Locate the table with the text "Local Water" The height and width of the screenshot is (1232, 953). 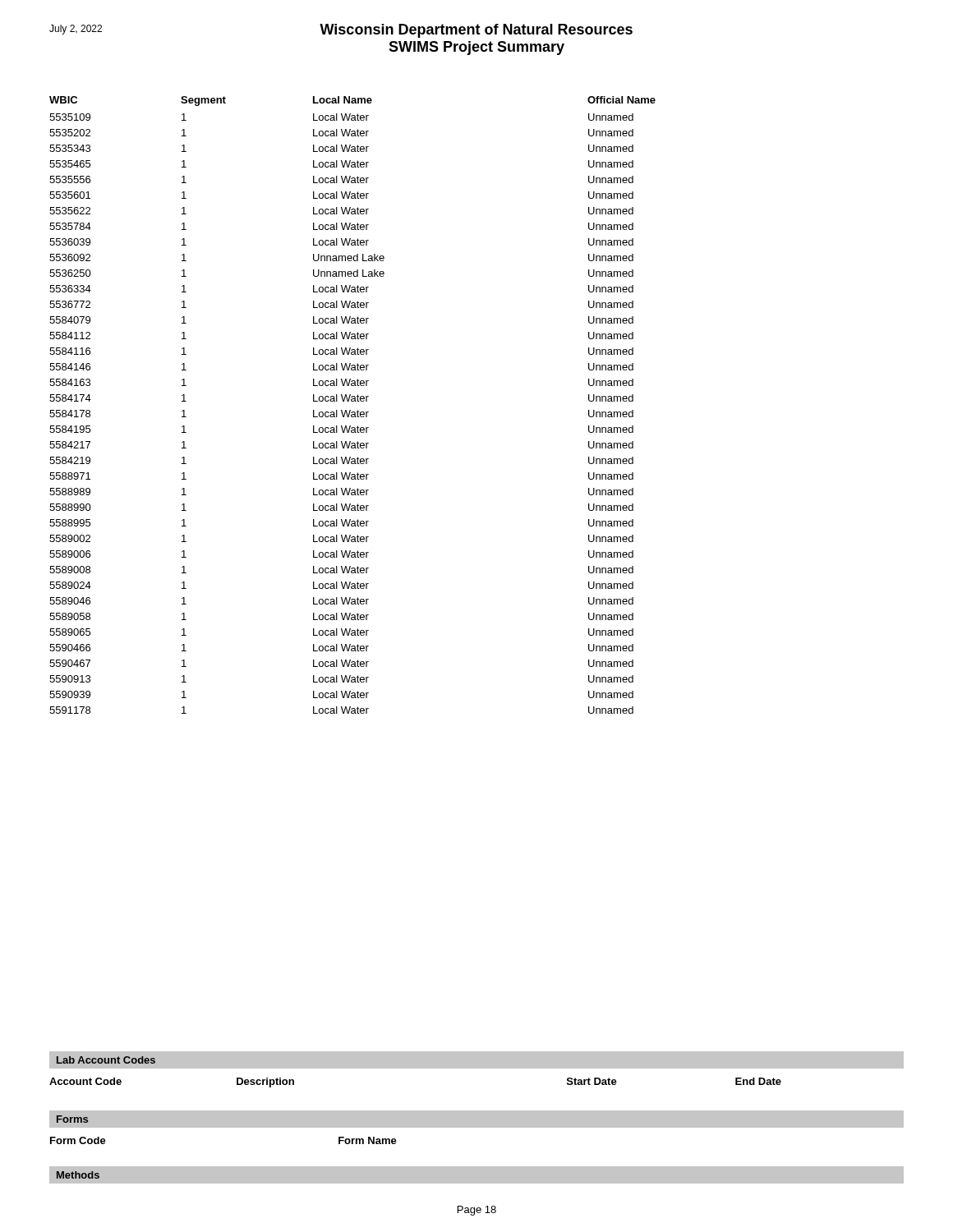pyautogui.click(x=476, y=404)
